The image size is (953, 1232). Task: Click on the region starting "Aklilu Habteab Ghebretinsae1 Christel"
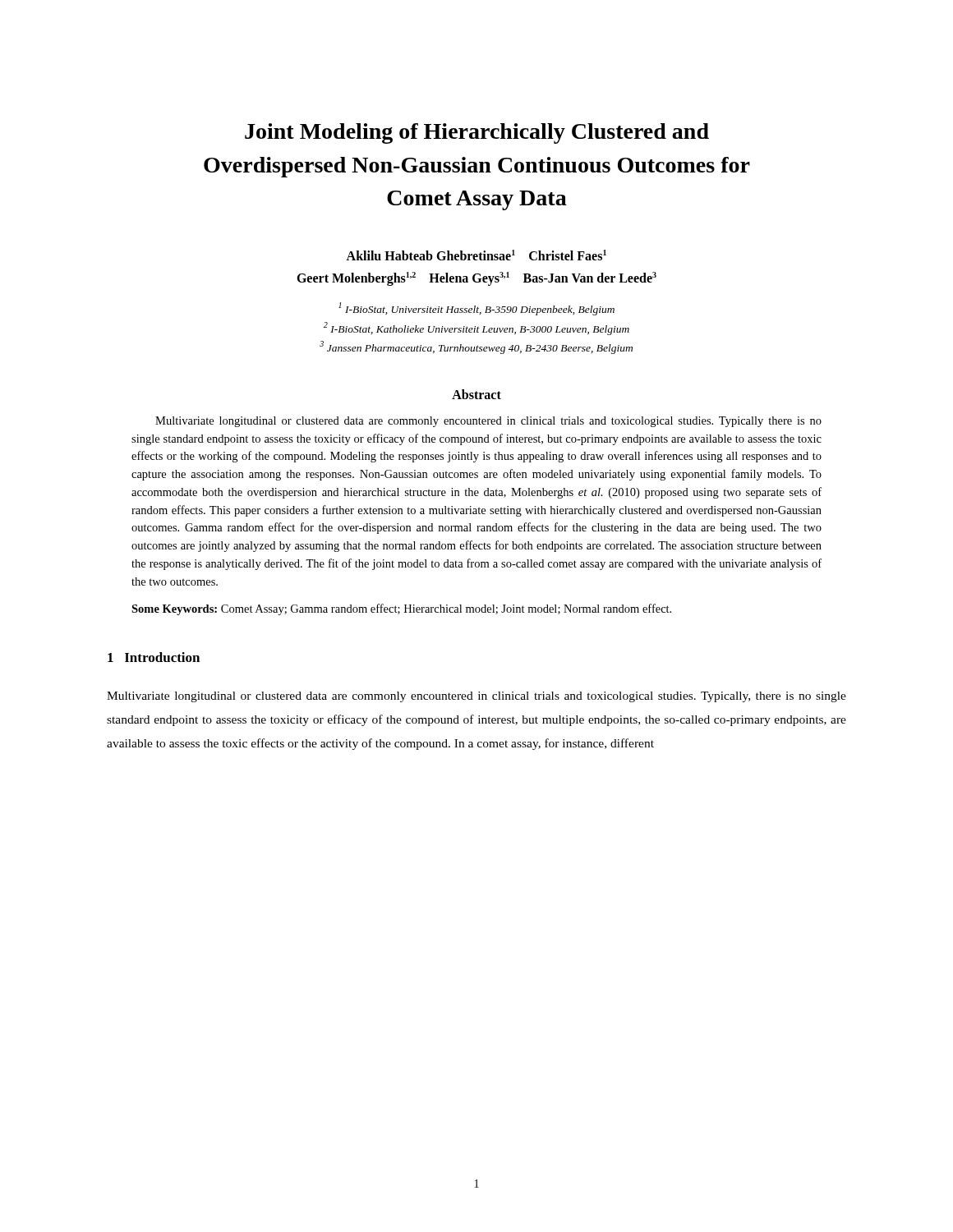(x=476, y=267)
